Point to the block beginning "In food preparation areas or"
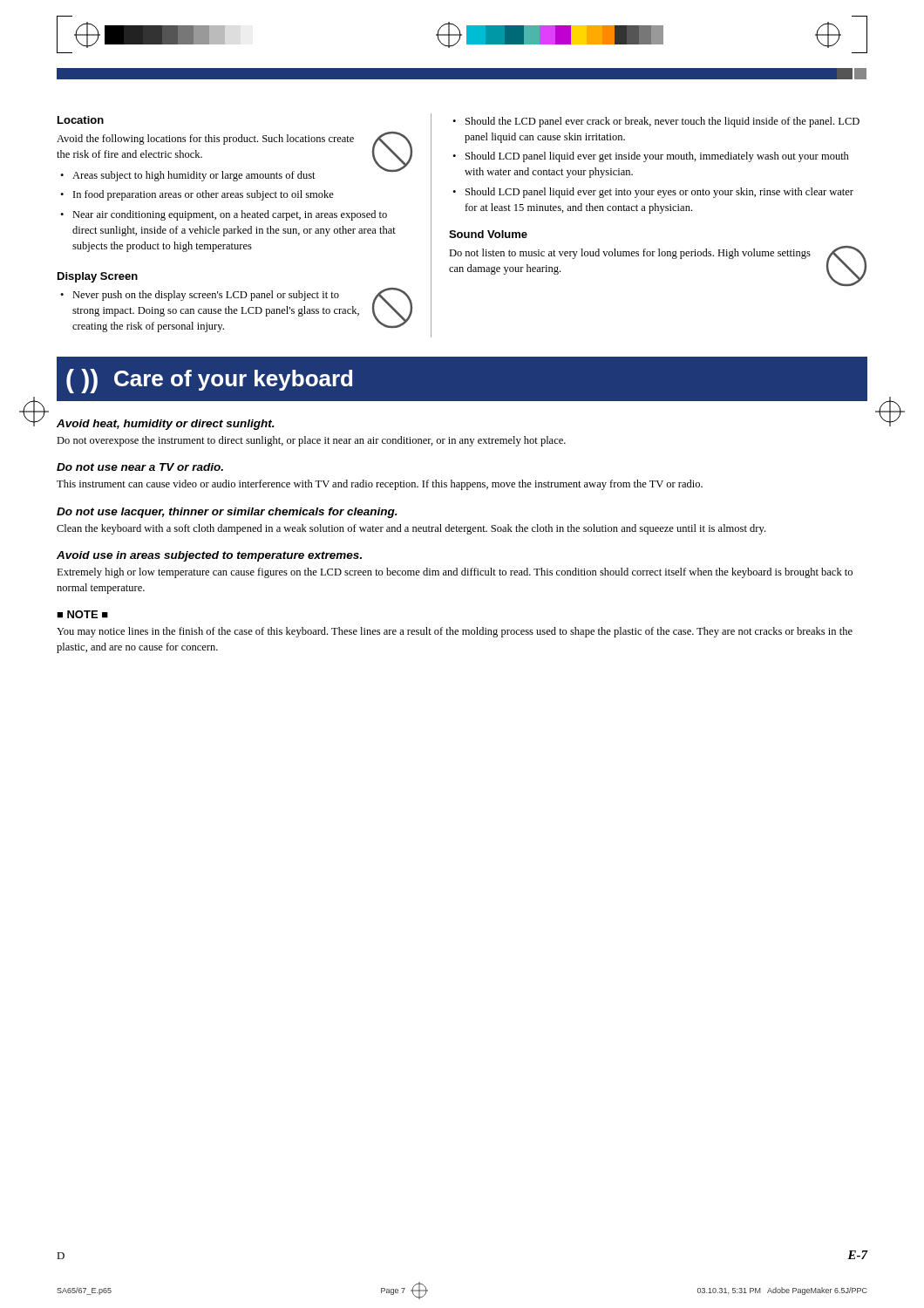Image resolution: width=924 pixels, height=1308 pixels. (x=203, y=195)
